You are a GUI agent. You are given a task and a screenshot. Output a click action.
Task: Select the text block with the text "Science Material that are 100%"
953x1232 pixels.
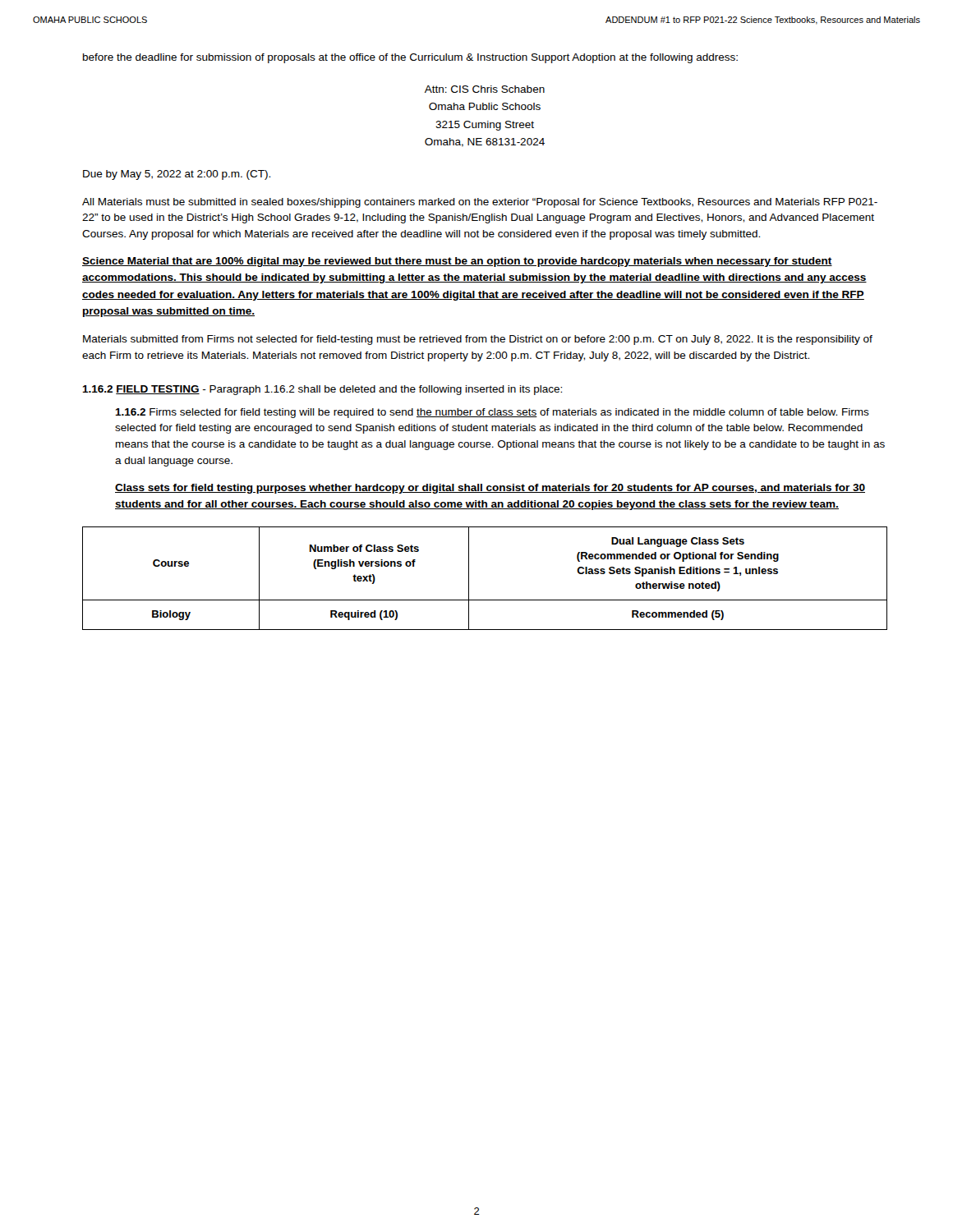coord(474,286)
